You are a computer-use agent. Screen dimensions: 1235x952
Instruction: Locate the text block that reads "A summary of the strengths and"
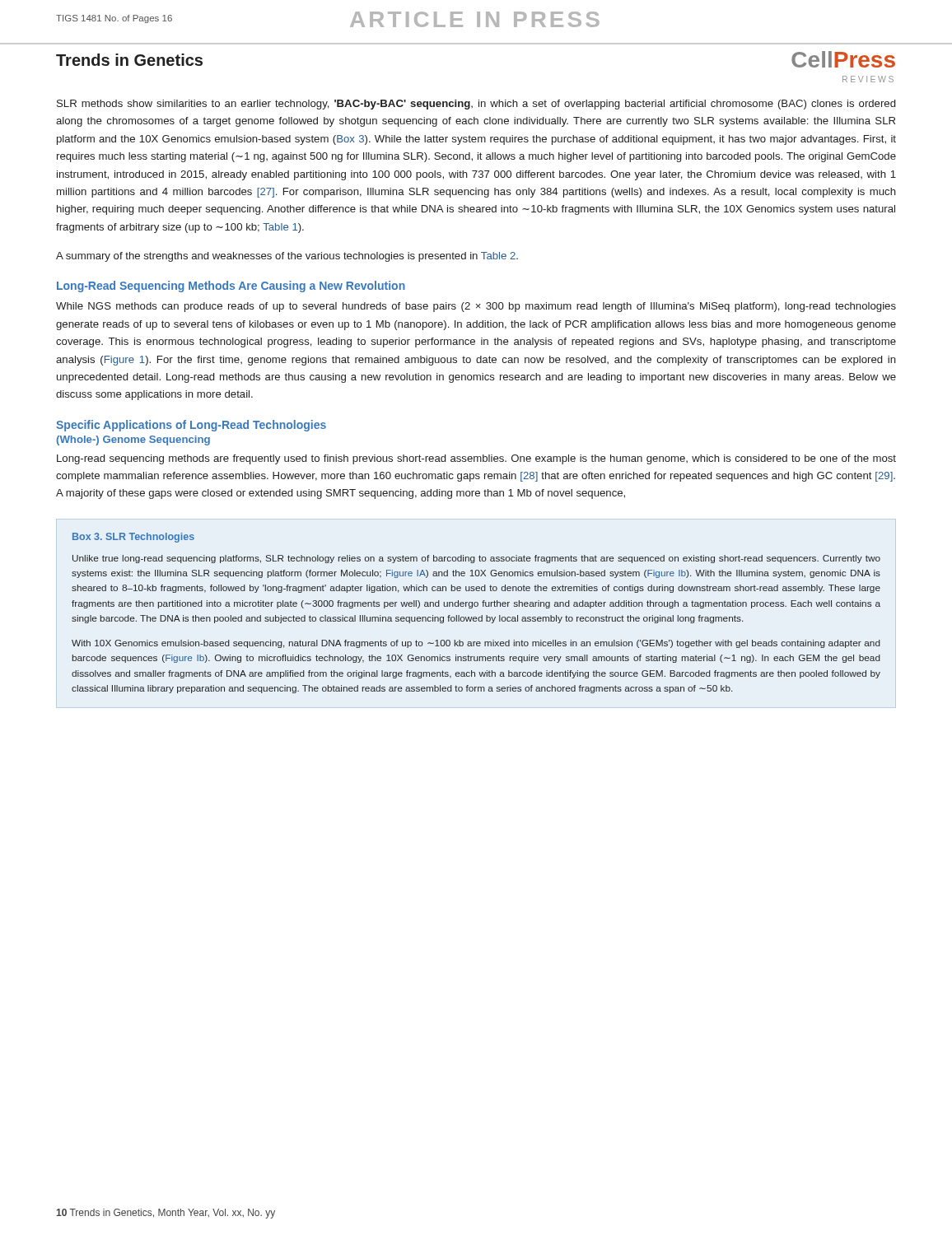[287, 256]
